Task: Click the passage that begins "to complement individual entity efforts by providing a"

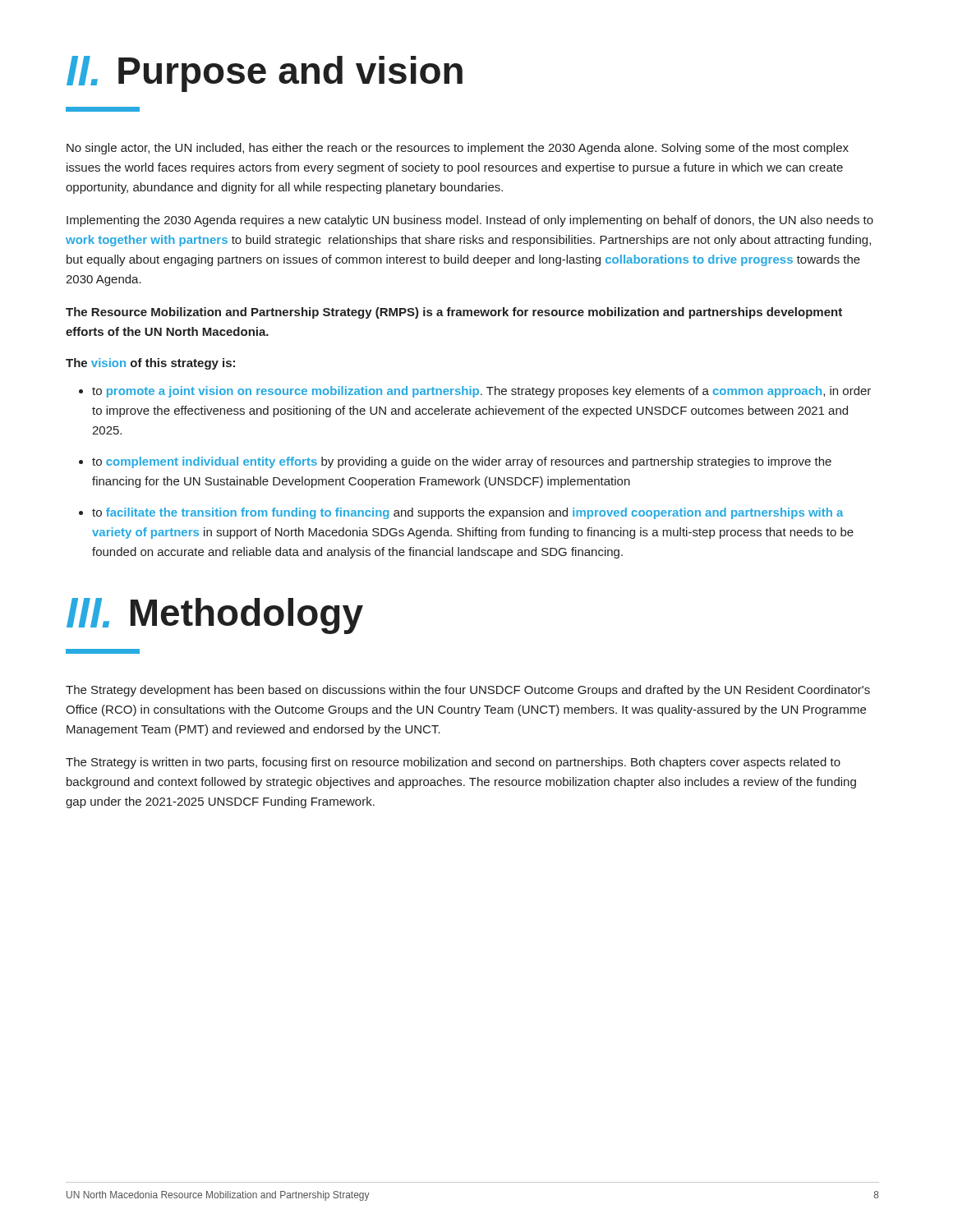Action: pyautogui.click(x=462, y=471)
